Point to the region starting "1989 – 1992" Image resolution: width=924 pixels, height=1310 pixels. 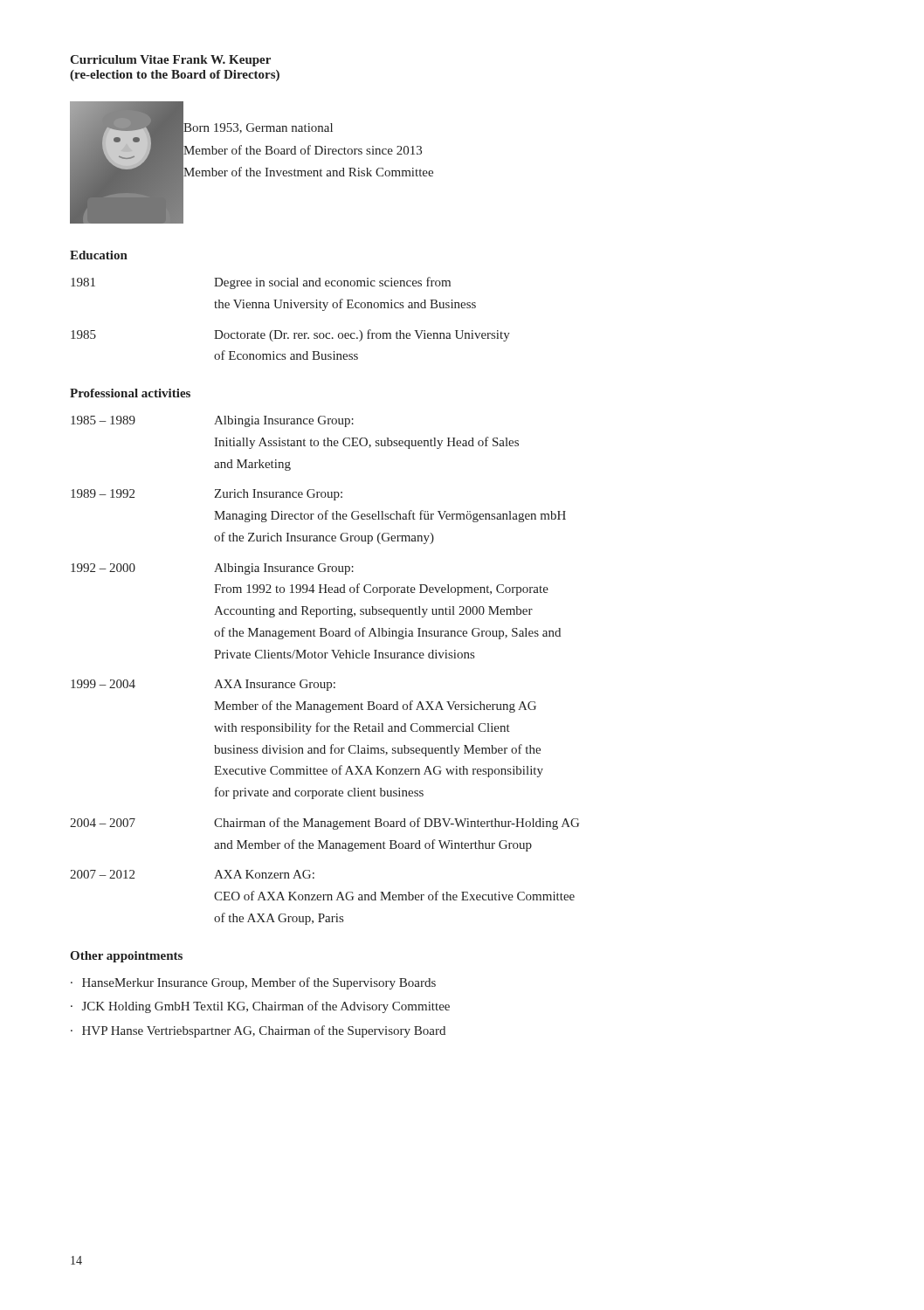click(x=462, y=516)
